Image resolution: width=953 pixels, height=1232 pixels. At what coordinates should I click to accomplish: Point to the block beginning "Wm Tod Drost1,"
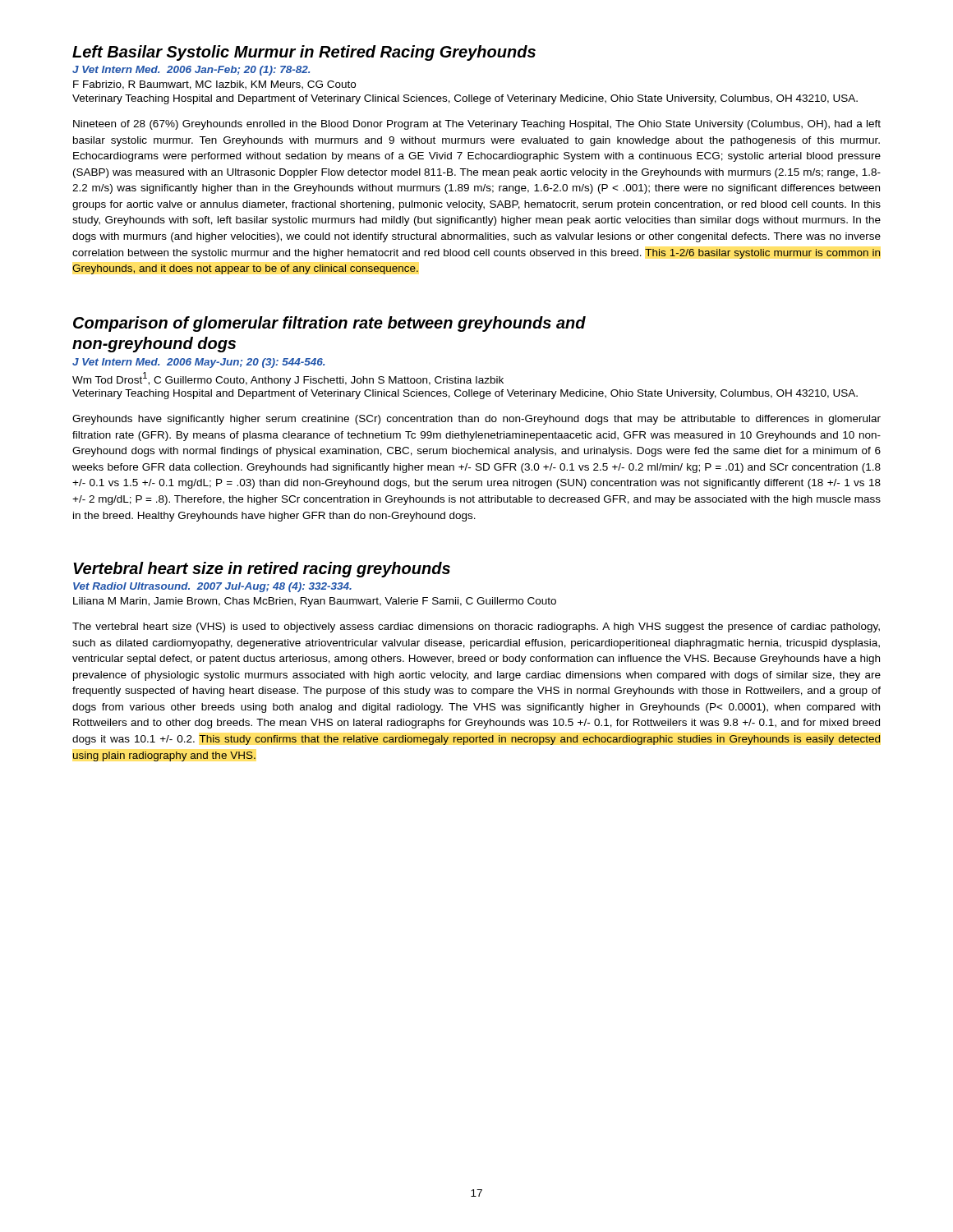[476, 378]
